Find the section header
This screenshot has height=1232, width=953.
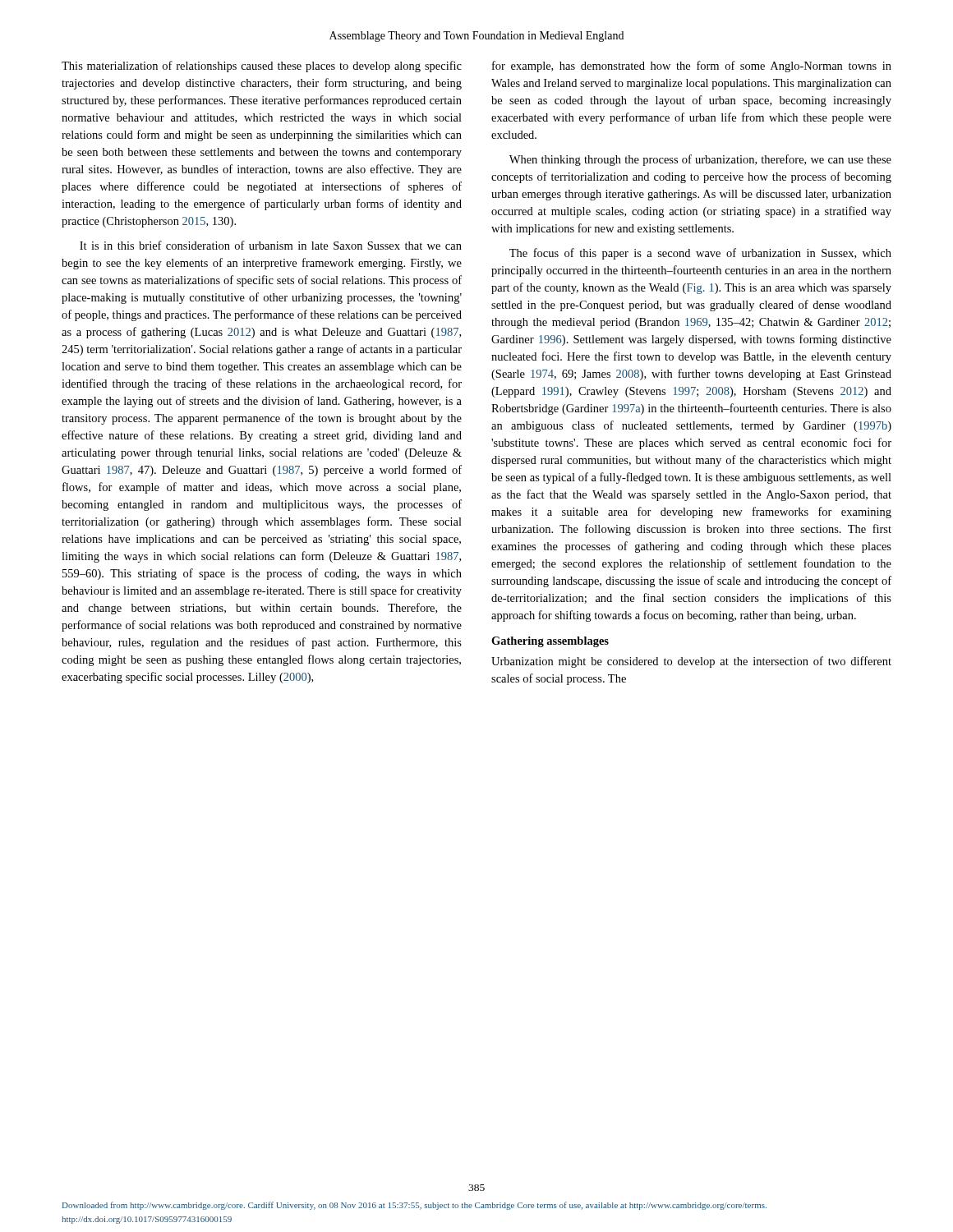point(550,641)
